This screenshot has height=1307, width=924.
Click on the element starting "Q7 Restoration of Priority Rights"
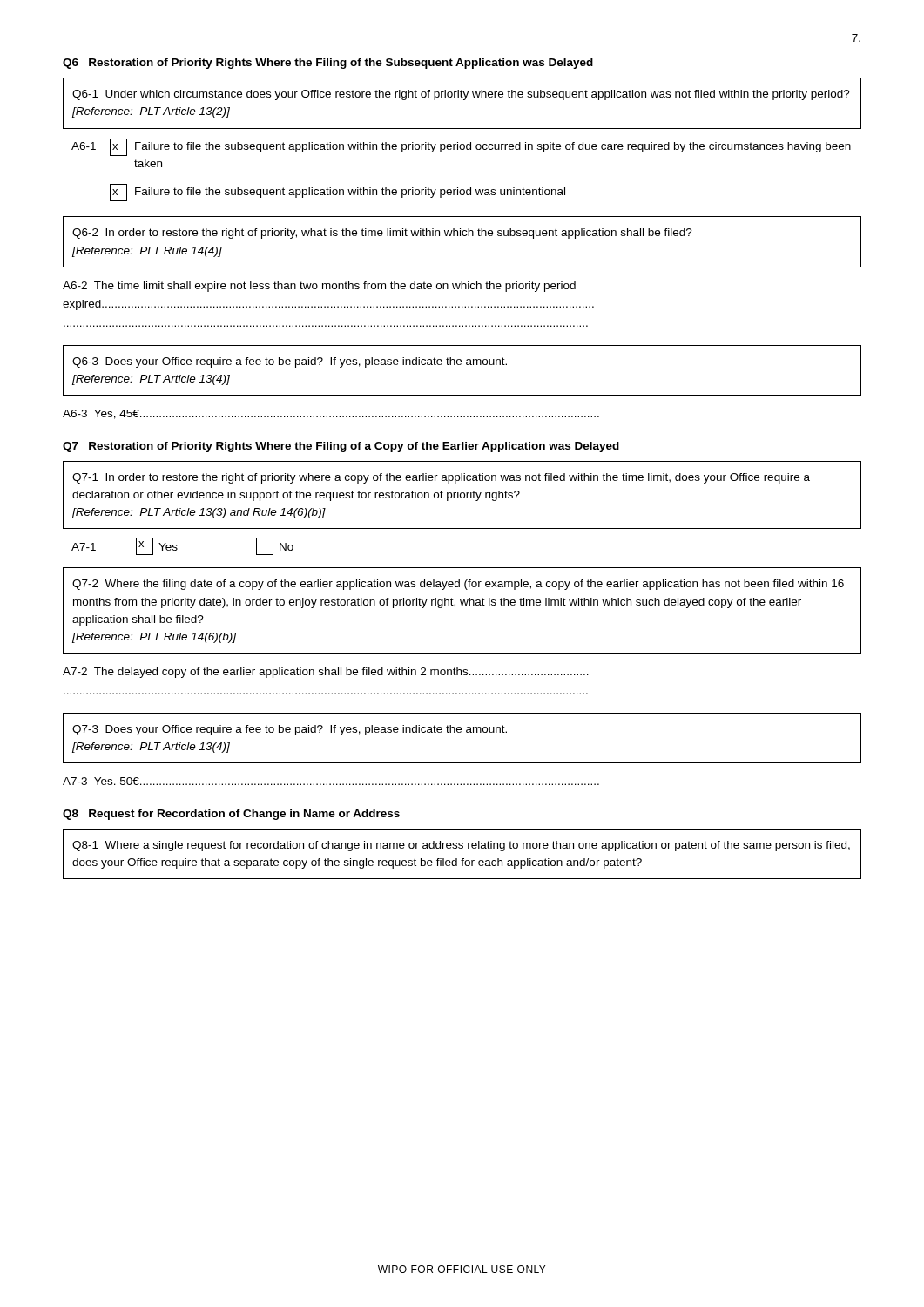pyautogui.click(x=341, y=445)
